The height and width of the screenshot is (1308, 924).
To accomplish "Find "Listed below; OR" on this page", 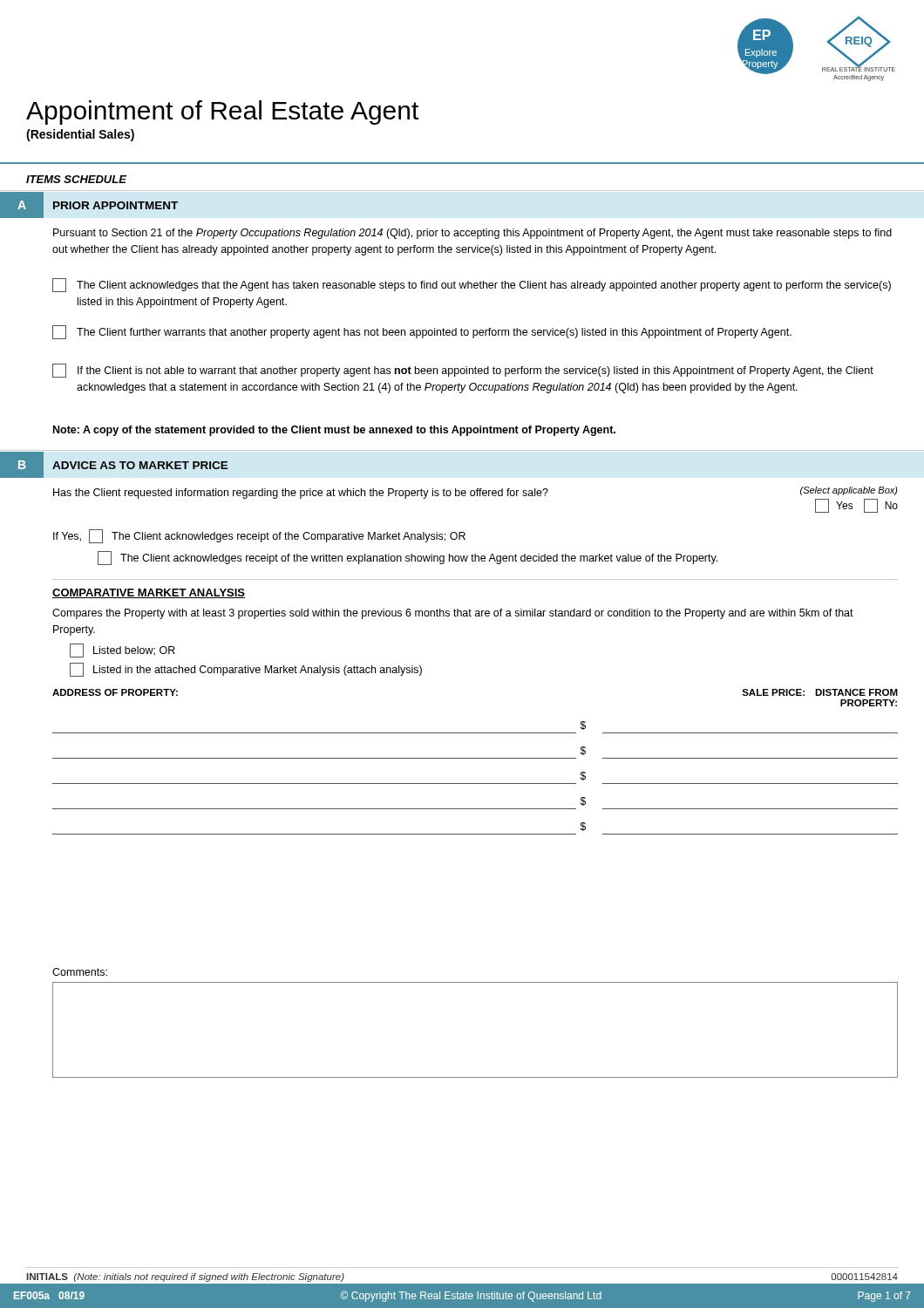I will point(123,651).
